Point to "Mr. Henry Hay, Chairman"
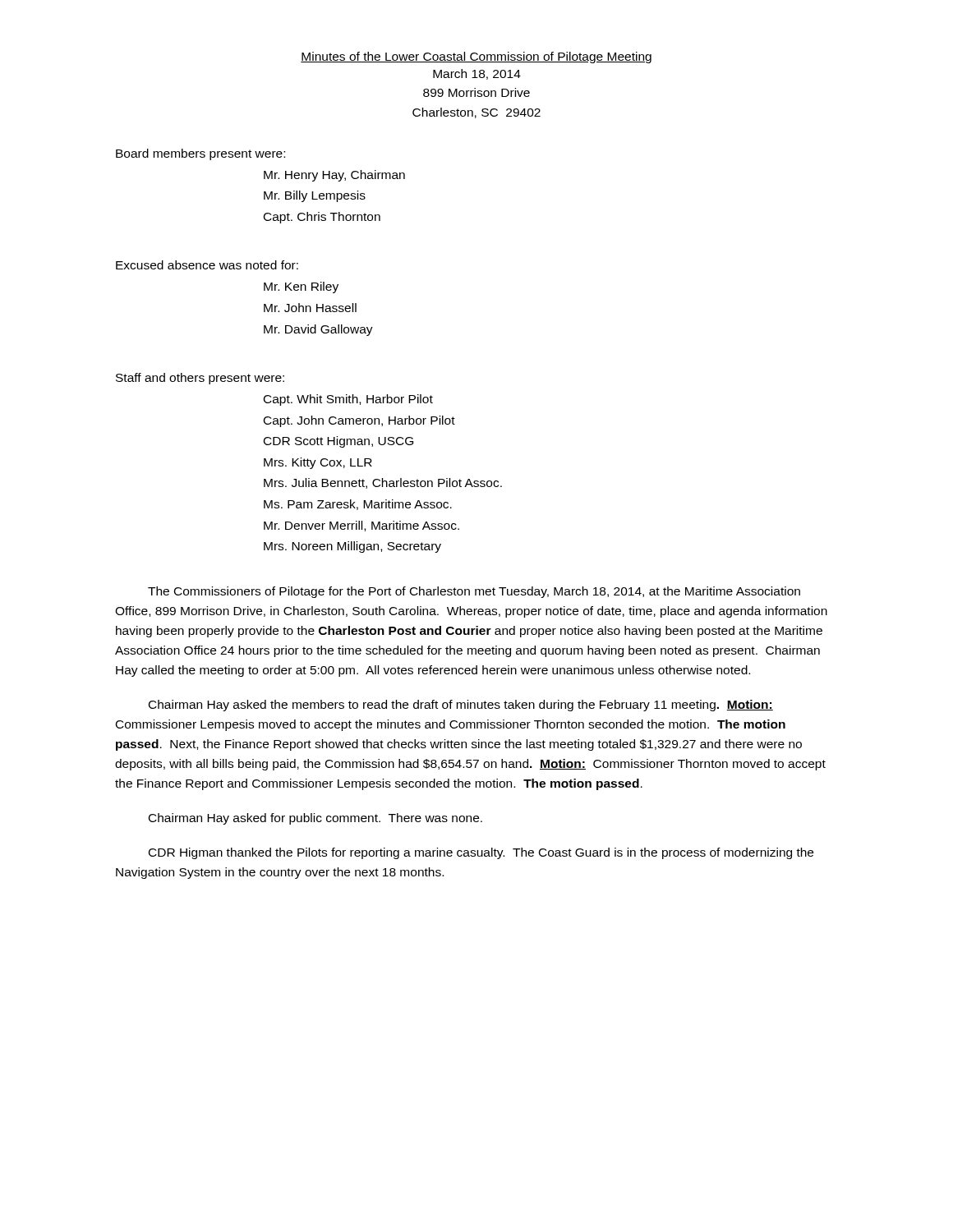 (x=334, y=174)
